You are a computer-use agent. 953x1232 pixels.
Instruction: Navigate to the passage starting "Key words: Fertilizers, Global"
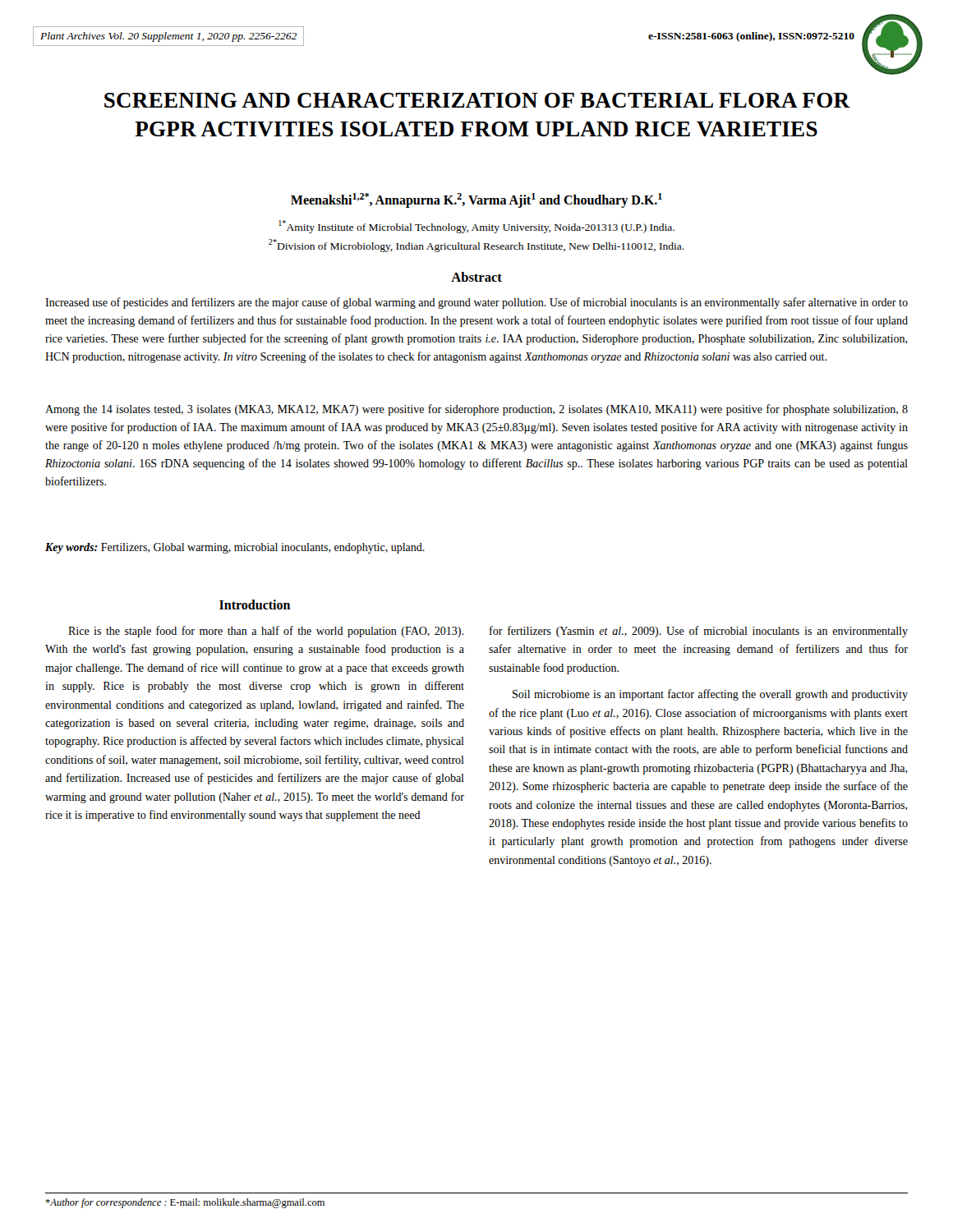(x=235, y=547)
